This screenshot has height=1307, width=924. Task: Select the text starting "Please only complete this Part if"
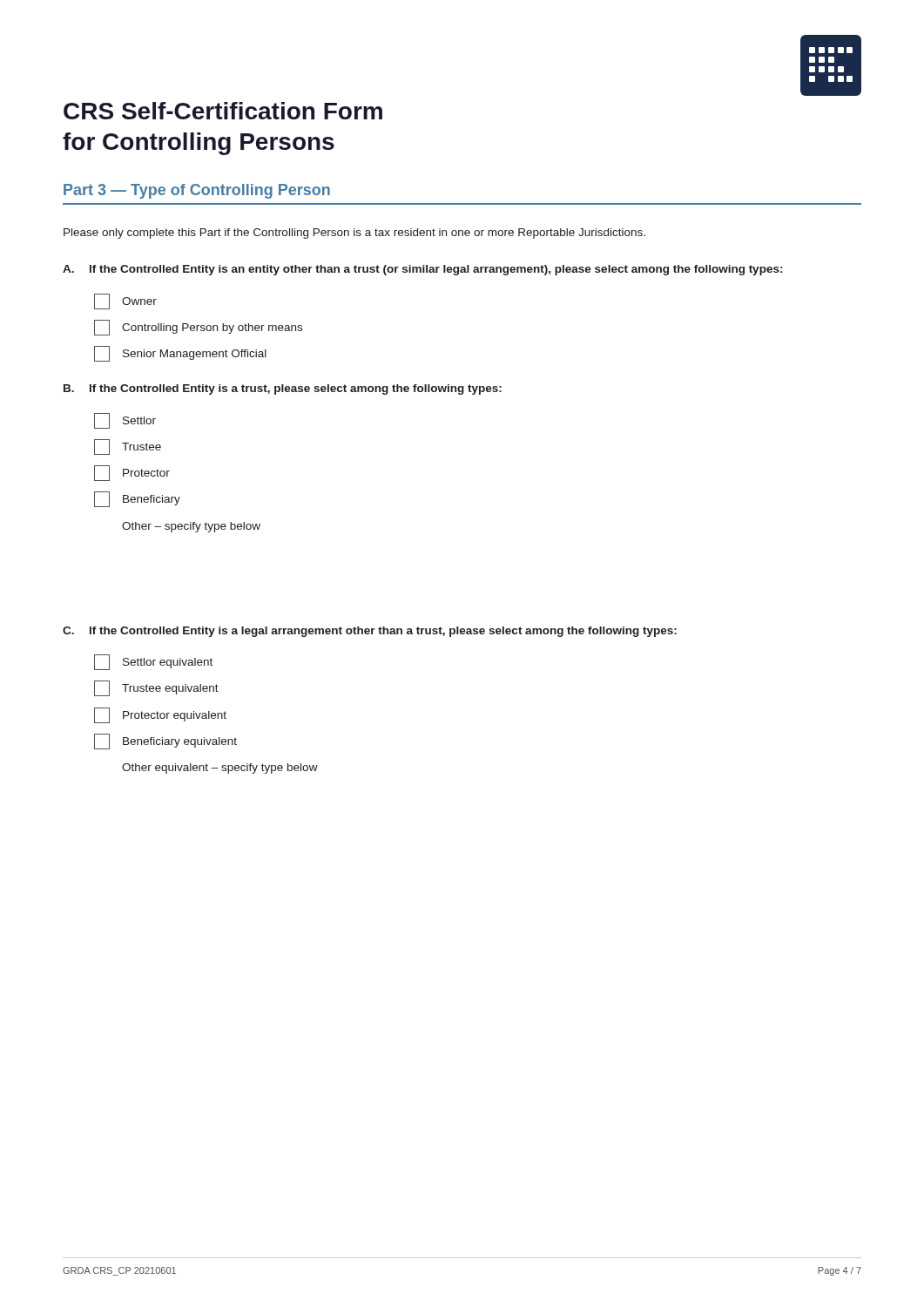[x=354, y=232]
